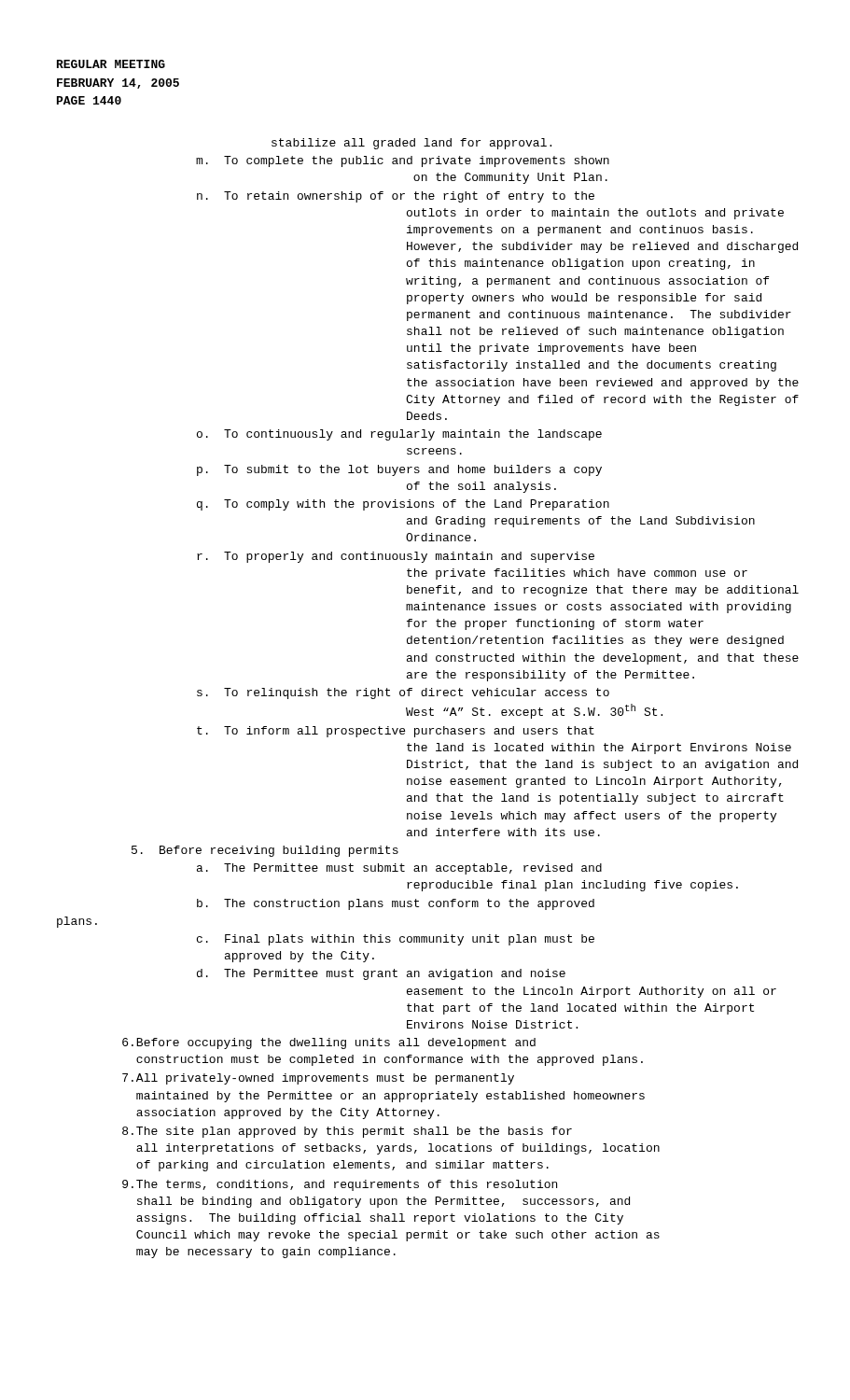
Task: Point to the block beginning "d. The Permittee must grant"
Action: pos(417,1000)
